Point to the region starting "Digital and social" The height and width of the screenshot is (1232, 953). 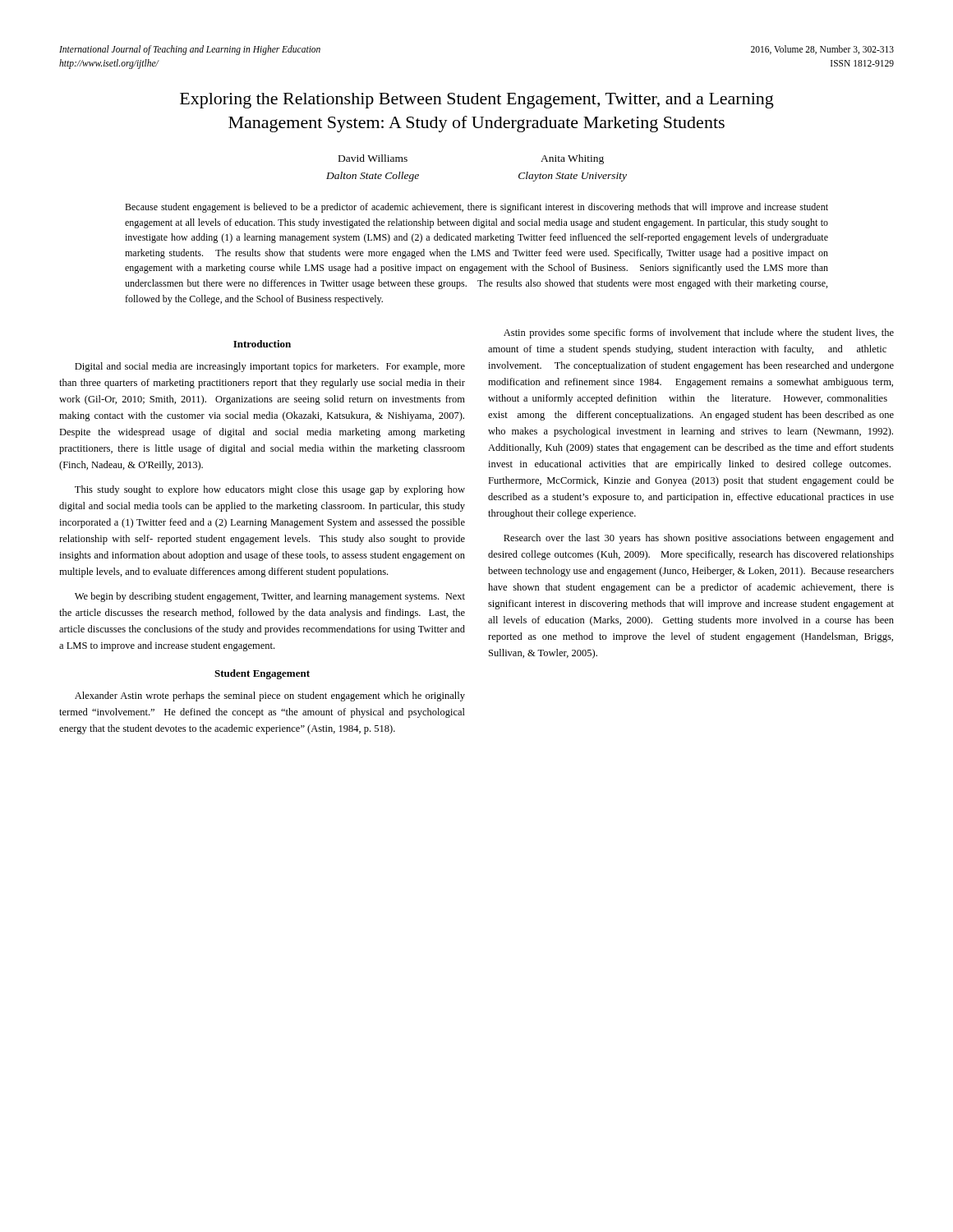(x=262, y=416)
